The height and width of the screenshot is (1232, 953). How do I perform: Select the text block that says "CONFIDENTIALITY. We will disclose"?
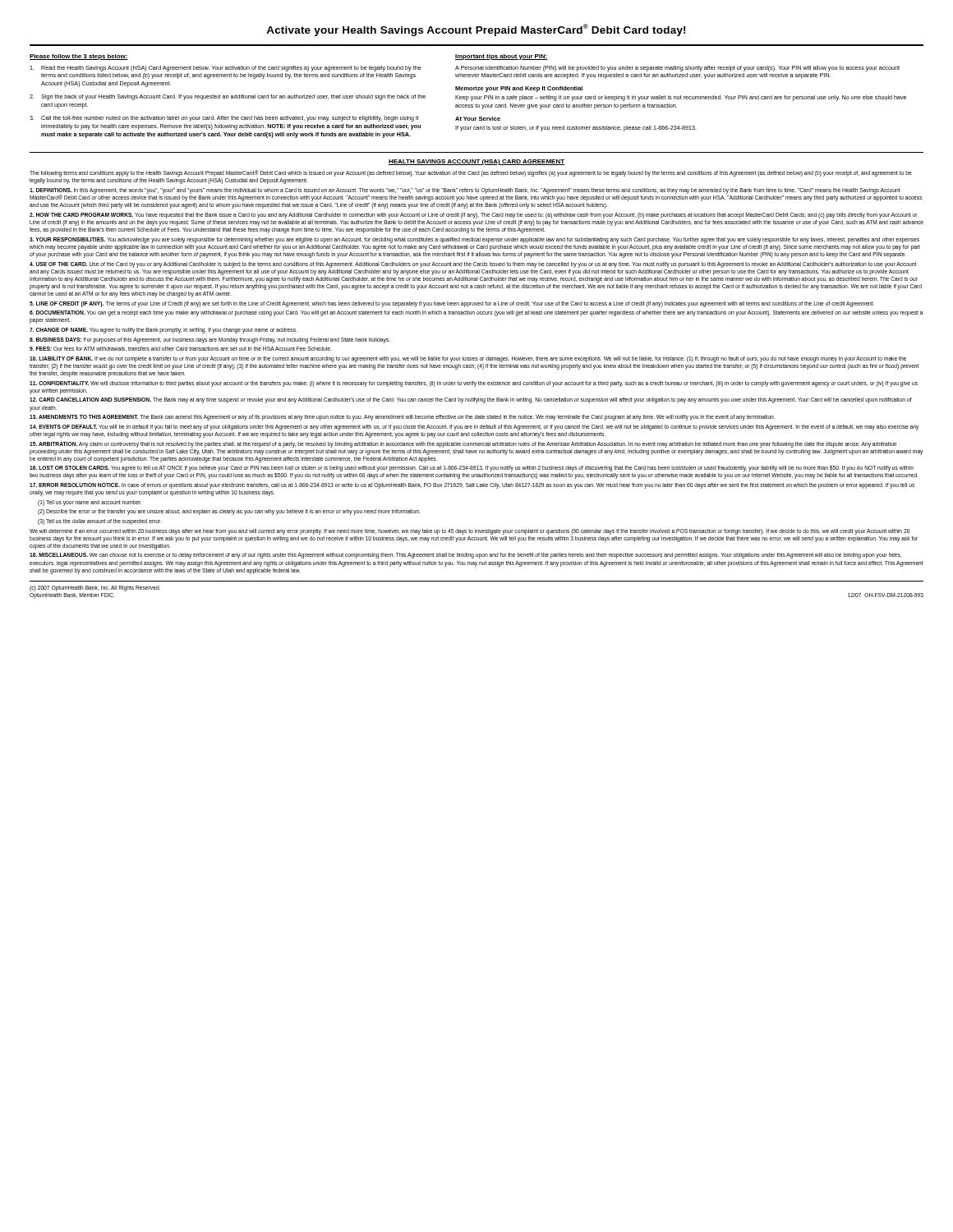[x=474, y=387]
